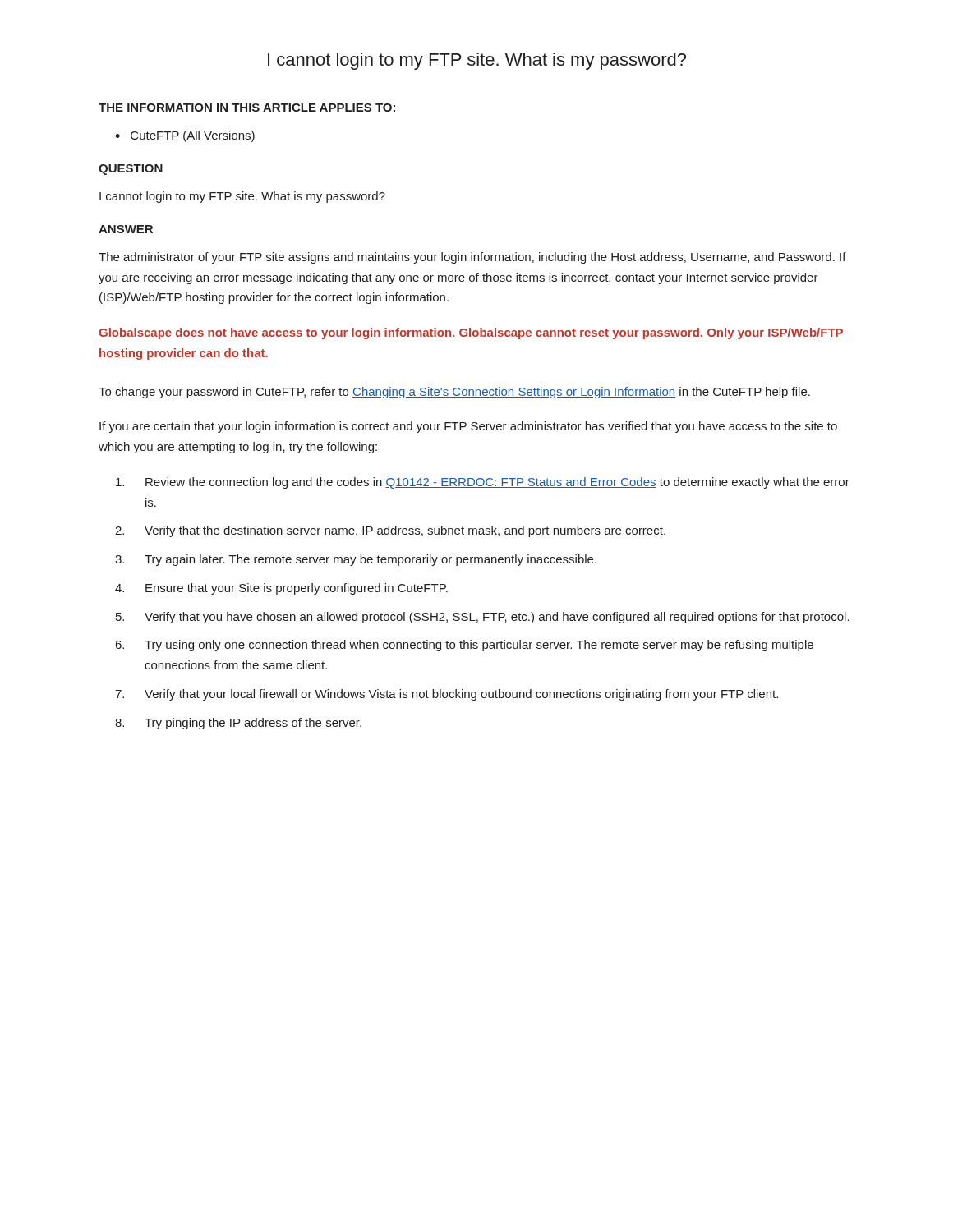Point to the block starting "4. Ensure that your Site is properly"
Viewport: 953px width, 1232px height.
click(x=281, y=589)
